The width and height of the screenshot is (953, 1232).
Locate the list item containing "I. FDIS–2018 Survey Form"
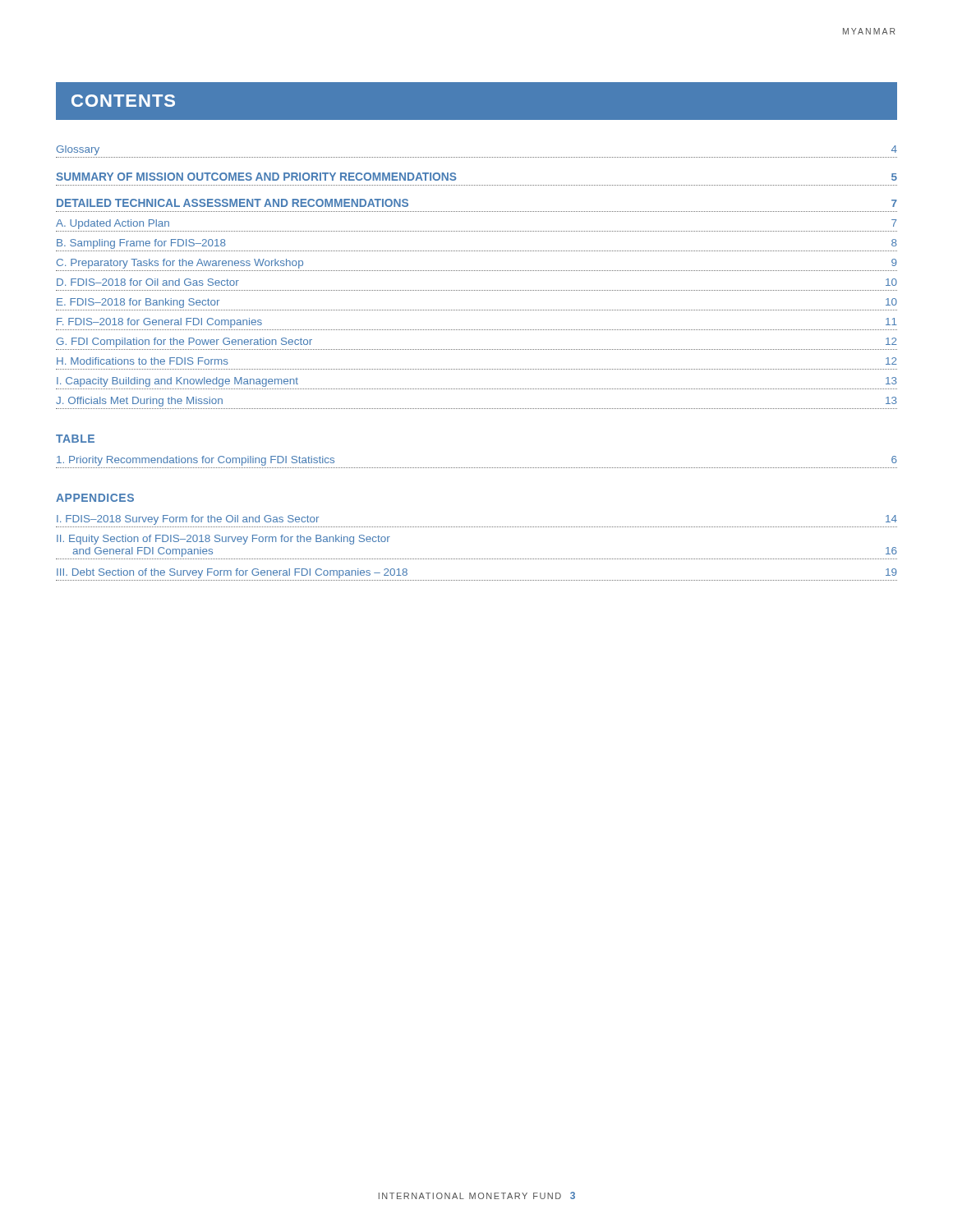476,519
